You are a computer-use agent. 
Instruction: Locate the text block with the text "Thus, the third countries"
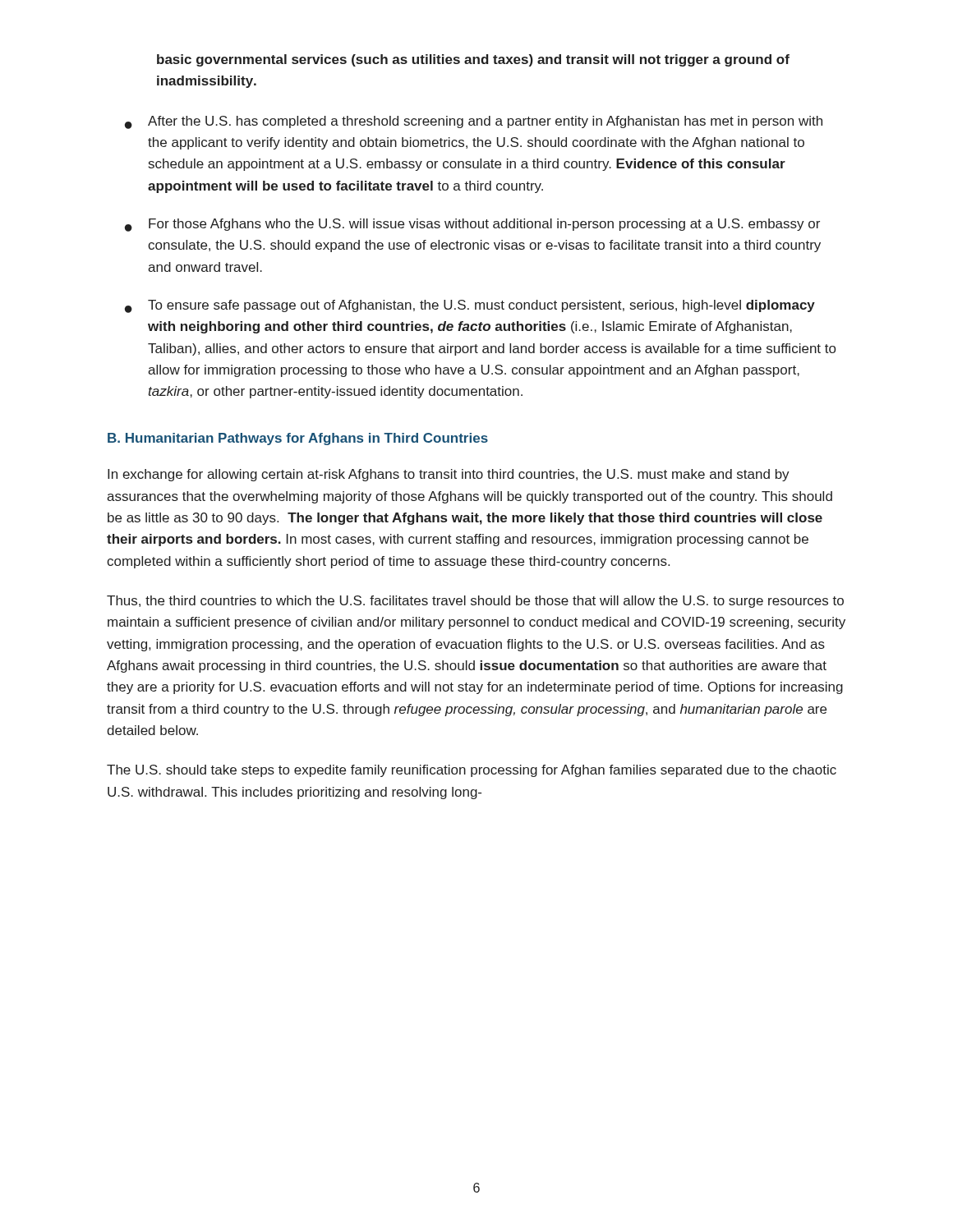(476, 666)
